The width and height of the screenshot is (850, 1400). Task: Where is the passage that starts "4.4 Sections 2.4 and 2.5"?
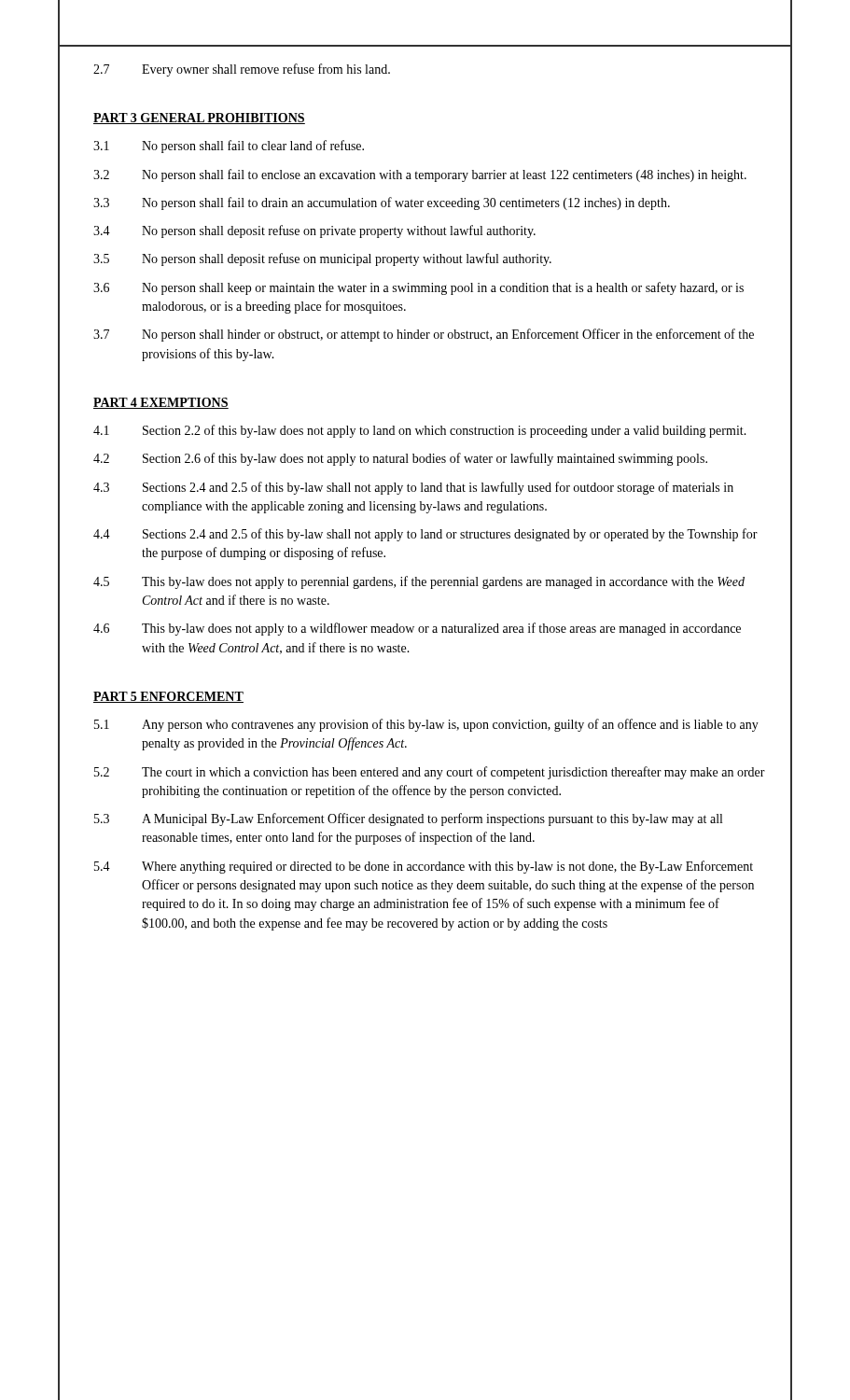pyautogui.click(x=430, y=545)
